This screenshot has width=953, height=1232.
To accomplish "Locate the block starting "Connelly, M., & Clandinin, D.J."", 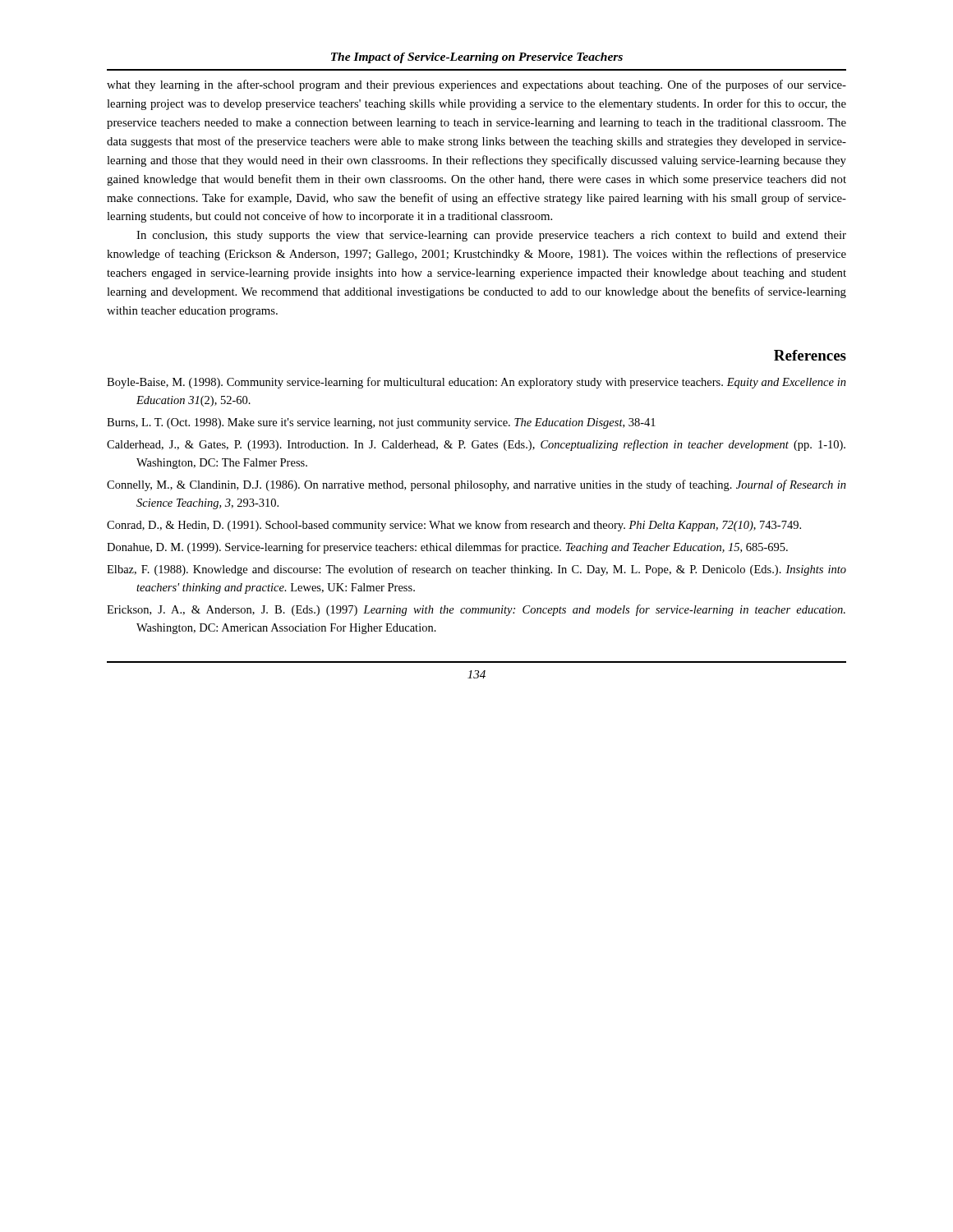I will coord(476,494).
